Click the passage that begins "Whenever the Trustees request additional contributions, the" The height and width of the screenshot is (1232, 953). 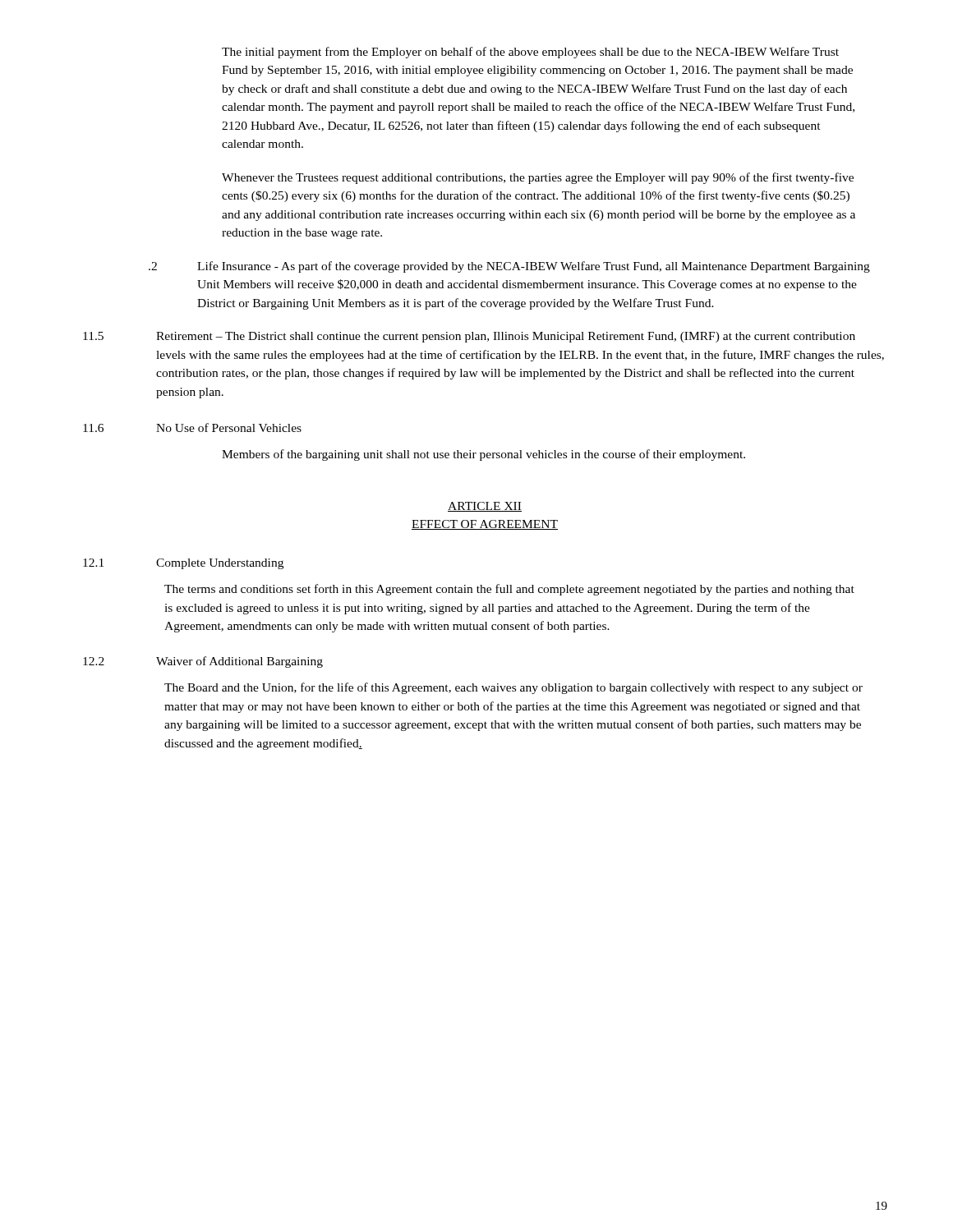(x=542, y=205)
